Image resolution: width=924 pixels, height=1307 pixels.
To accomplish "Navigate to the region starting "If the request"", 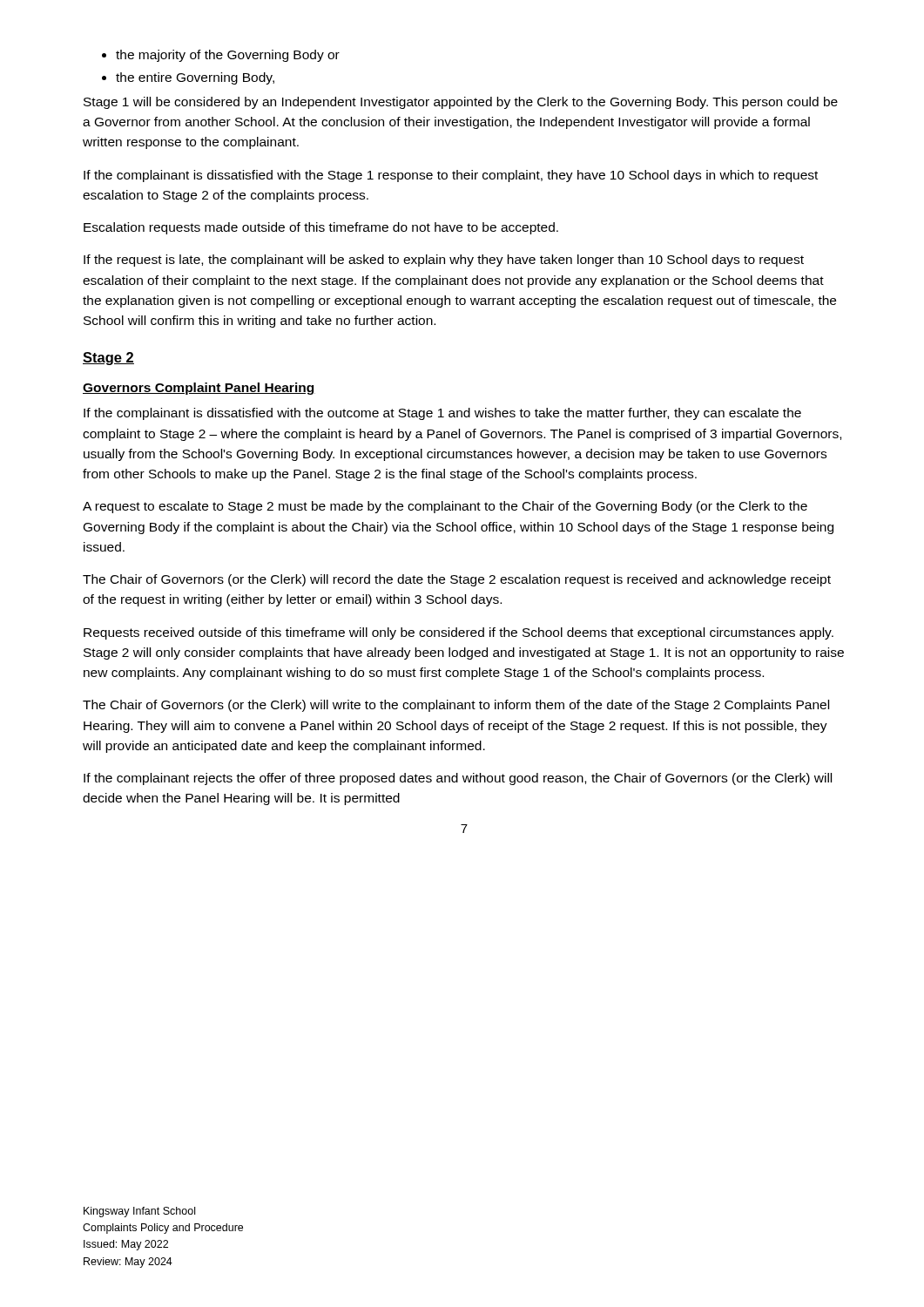I will [x=464, y=290].
